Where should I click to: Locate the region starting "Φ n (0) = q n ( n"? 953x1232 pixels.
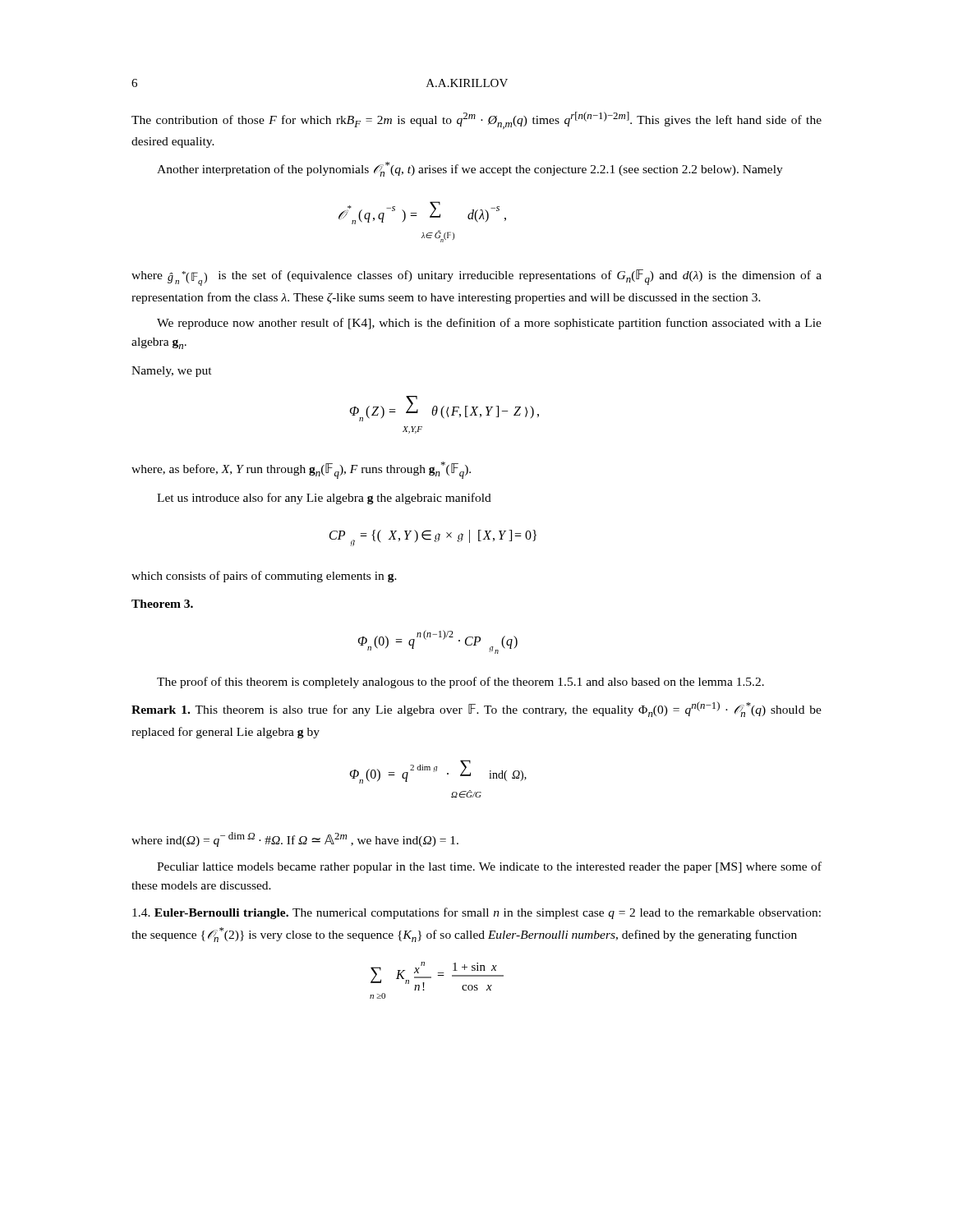pyautogui.click(x=476, y=640)
